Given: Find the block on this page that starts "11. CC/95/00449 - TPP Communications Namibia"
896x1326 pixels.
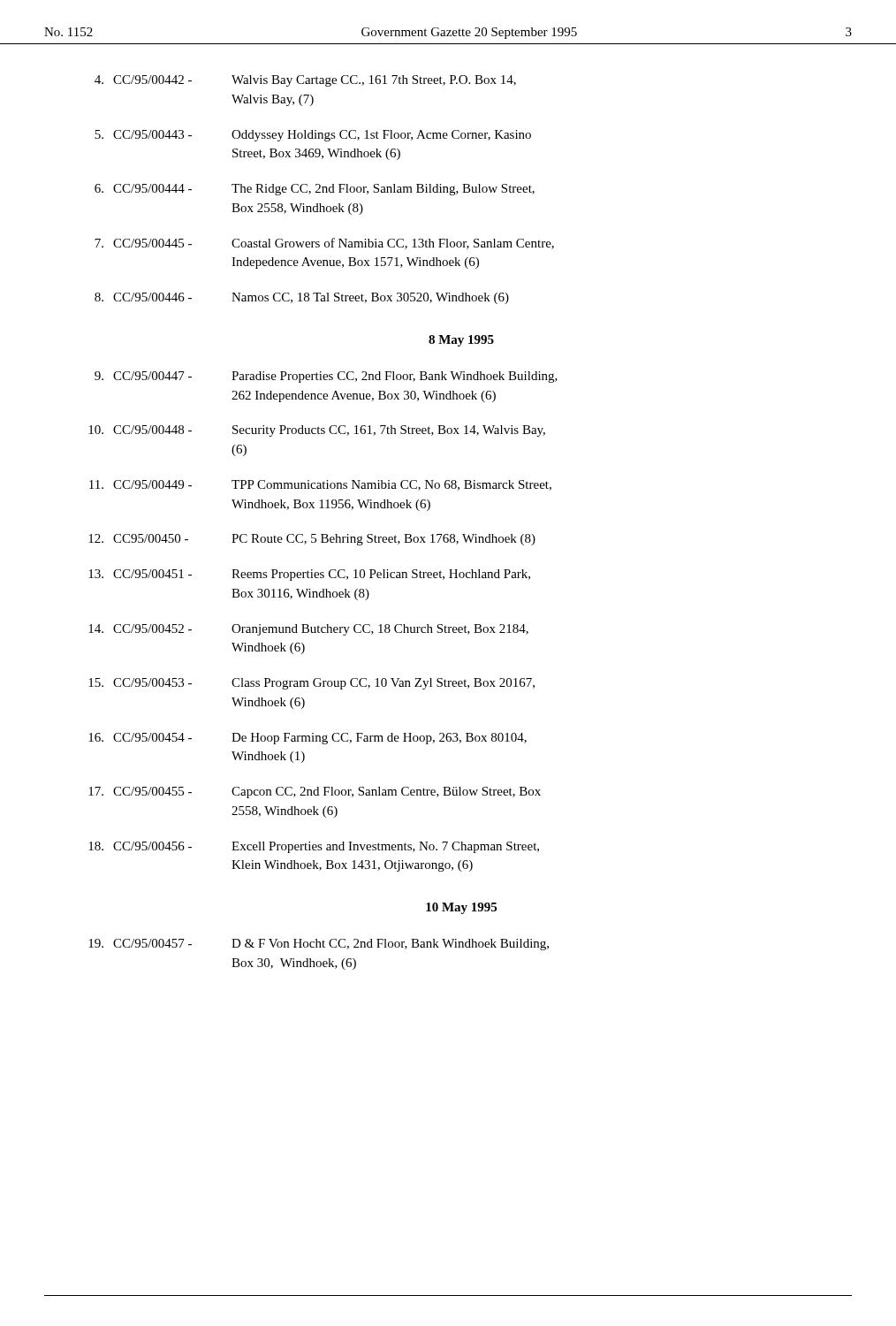Looking at the screenshot, I should tap(461, 495).
